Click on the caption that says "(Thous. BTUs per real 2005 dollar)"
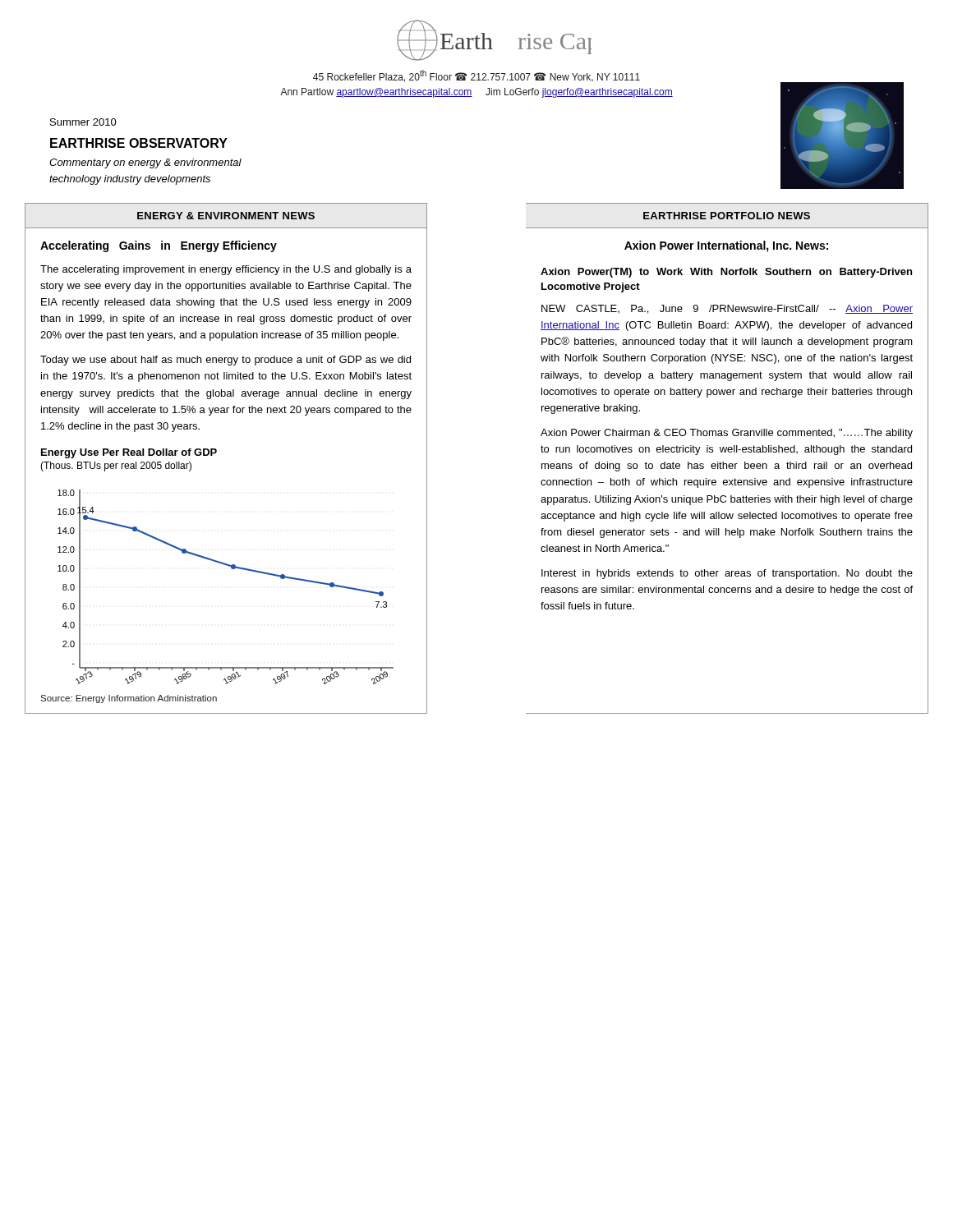This screenshot has width=953, height=1232. [116, 466]
